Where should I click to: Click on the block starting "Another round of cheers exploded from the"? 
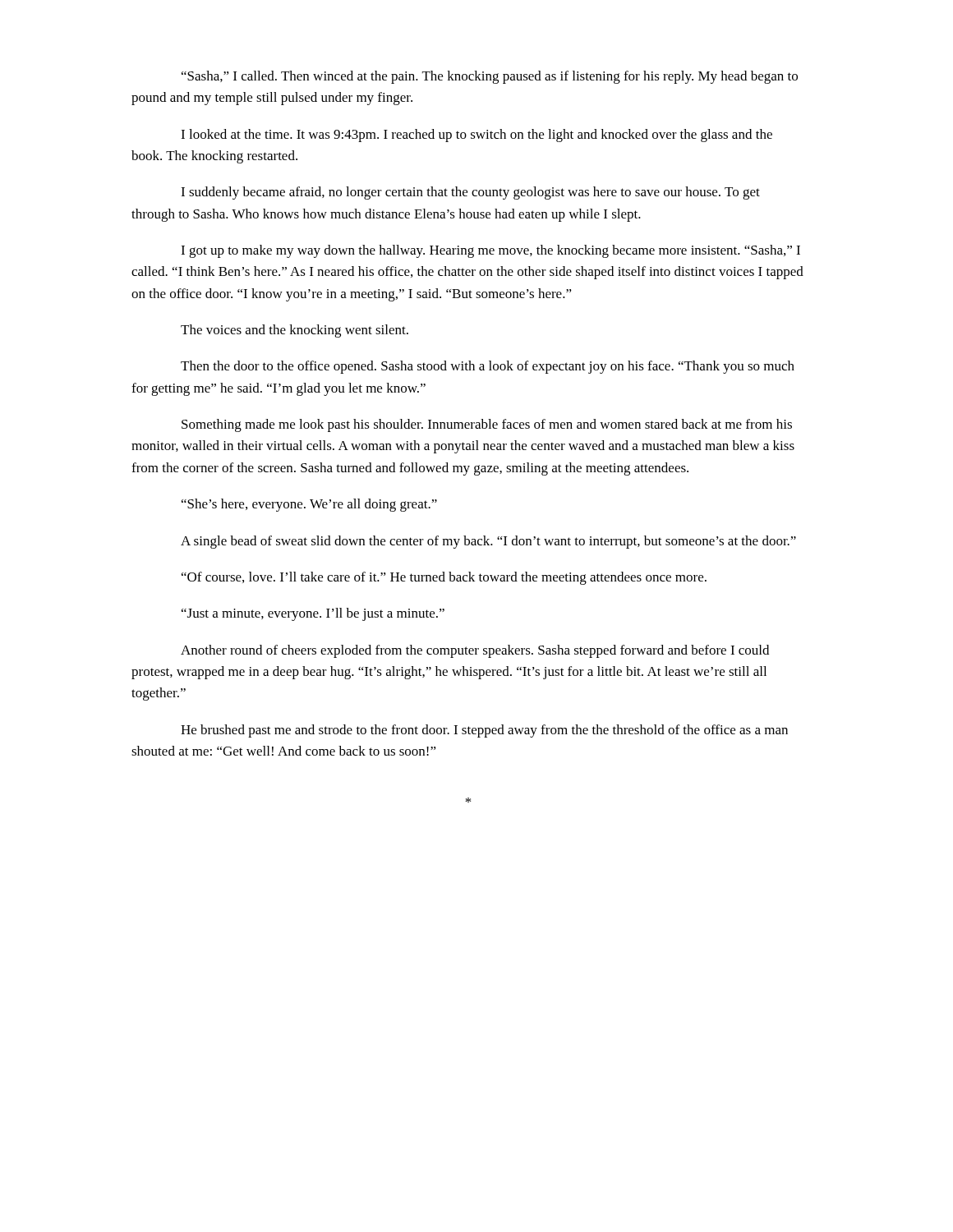(x=450, y=671)
